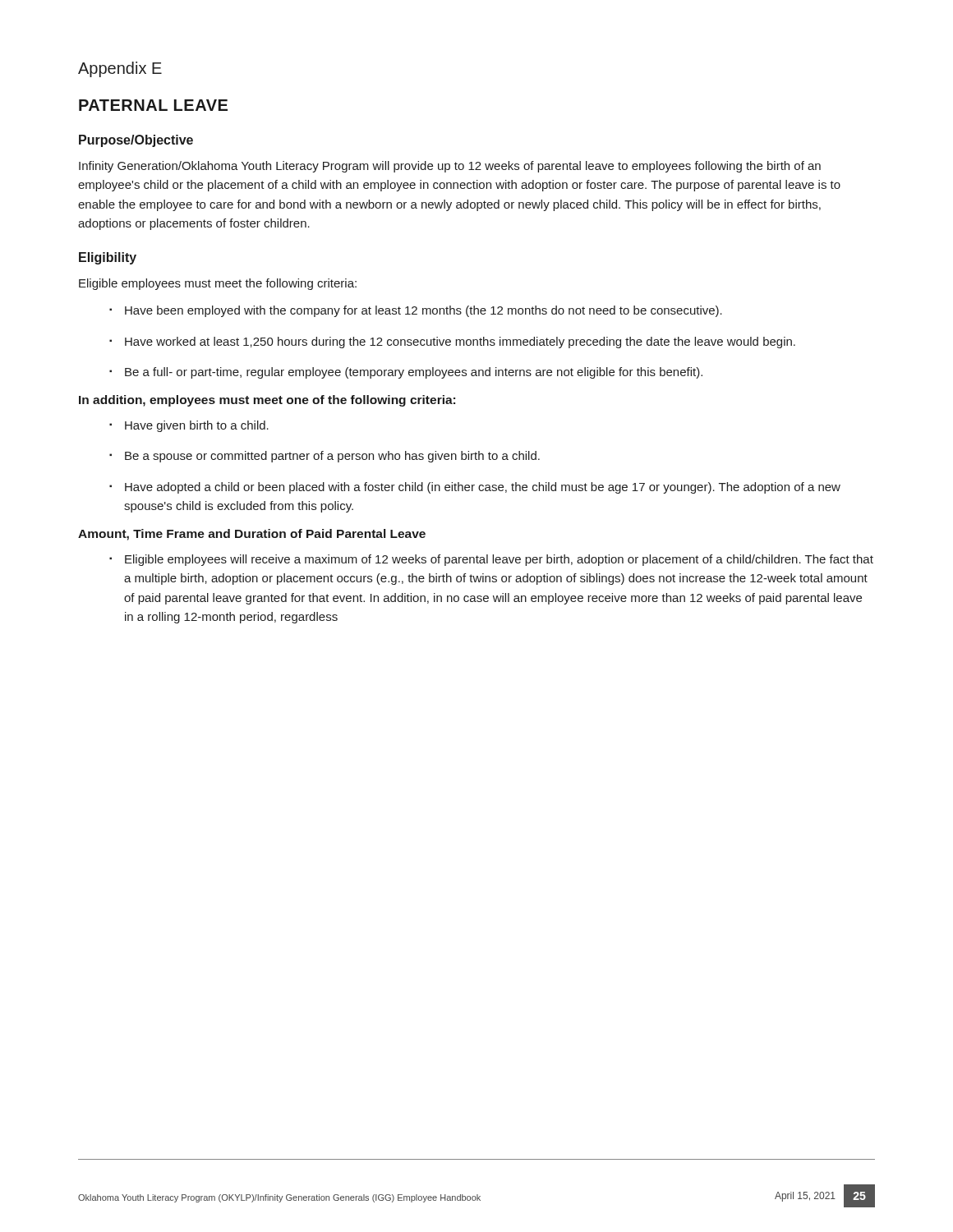Locate the list item containing "▪ Be a spouse or committed"
Screen dimensions: 1232x953
(x=476, y=456)
